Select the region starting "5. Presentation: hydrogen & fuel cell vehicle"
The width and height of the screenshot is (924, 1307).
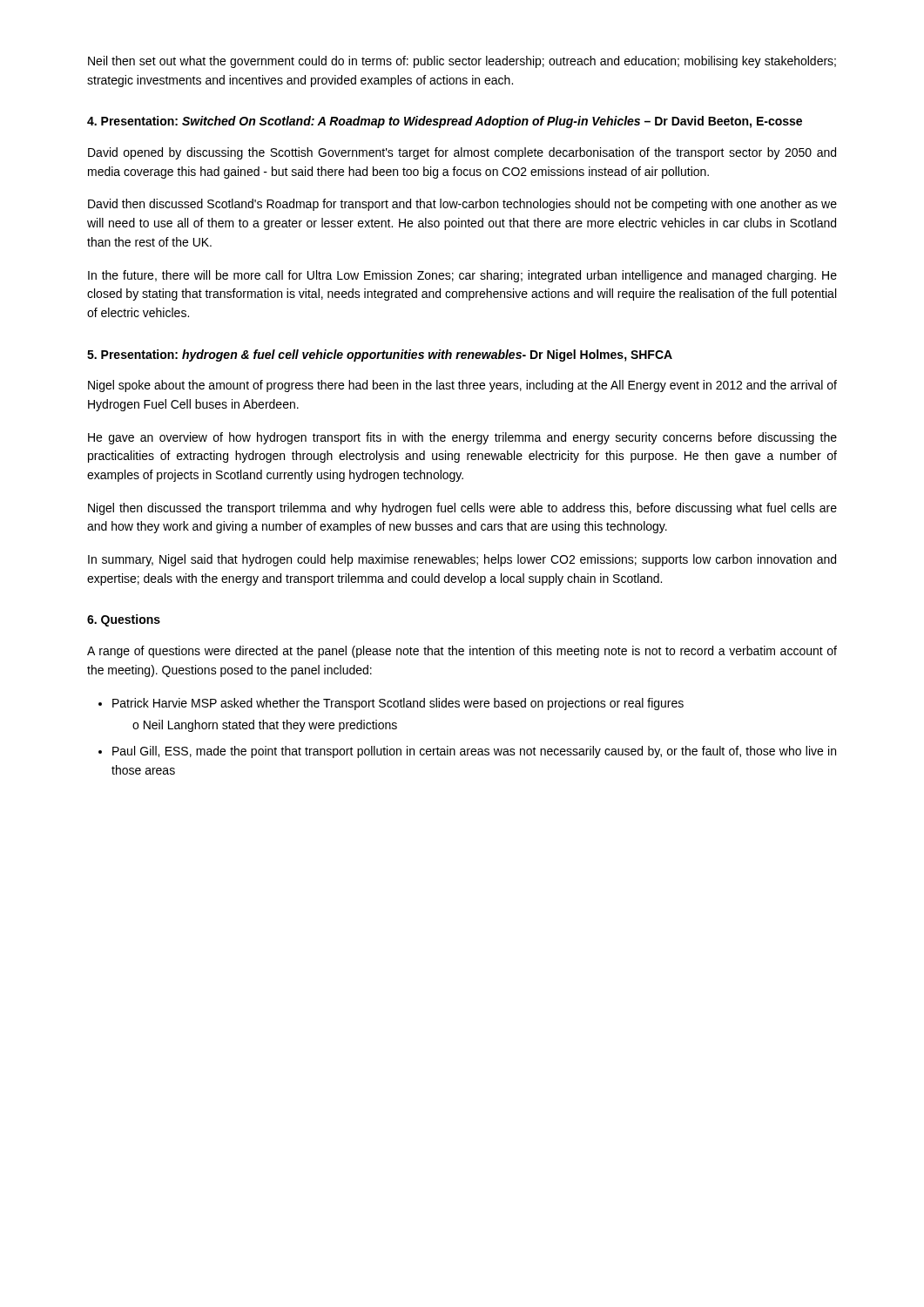[x=380, y=354]
